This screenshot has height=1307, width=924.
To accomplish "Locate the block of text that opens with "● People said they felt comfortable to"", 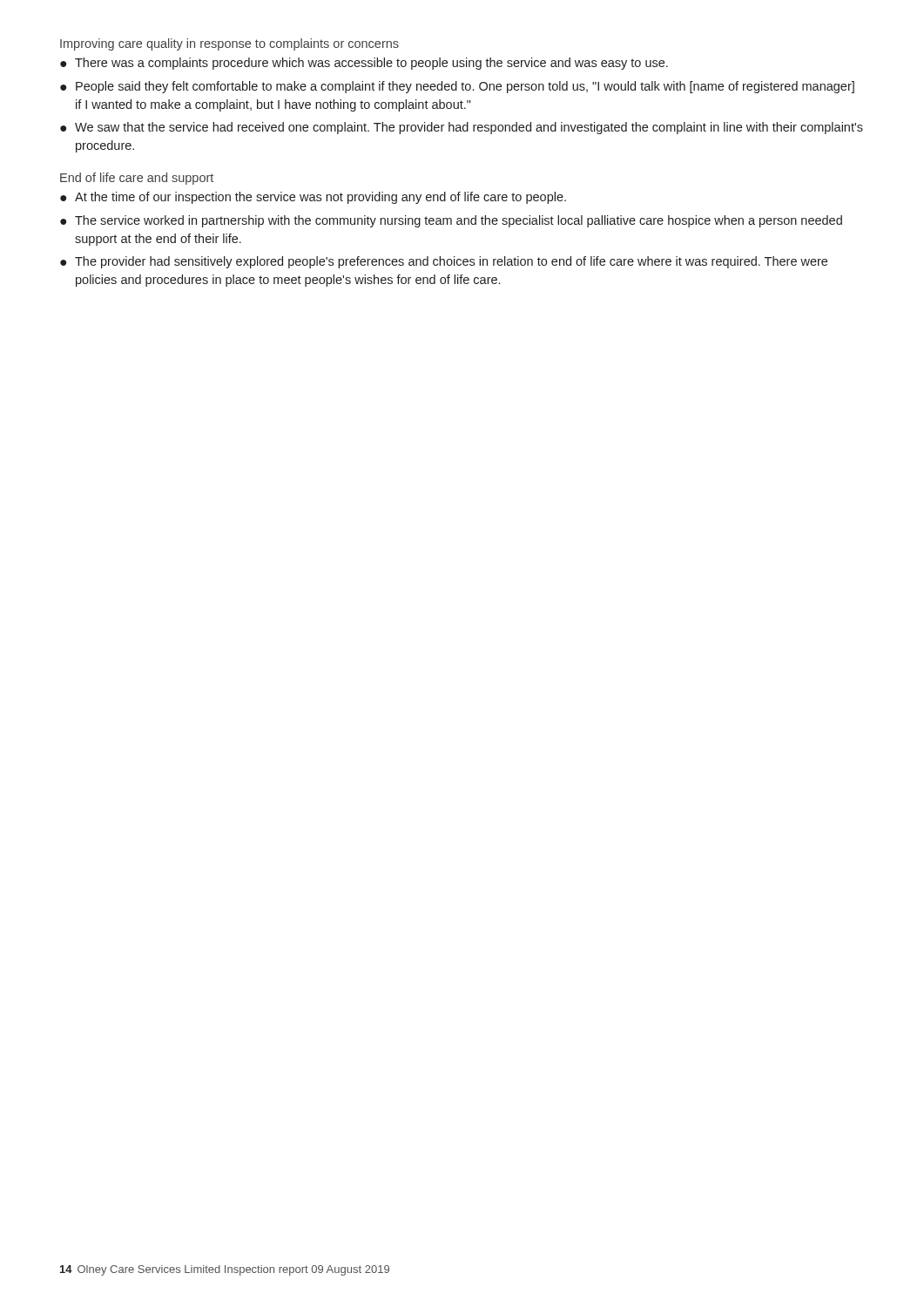I will pos(462,96).
